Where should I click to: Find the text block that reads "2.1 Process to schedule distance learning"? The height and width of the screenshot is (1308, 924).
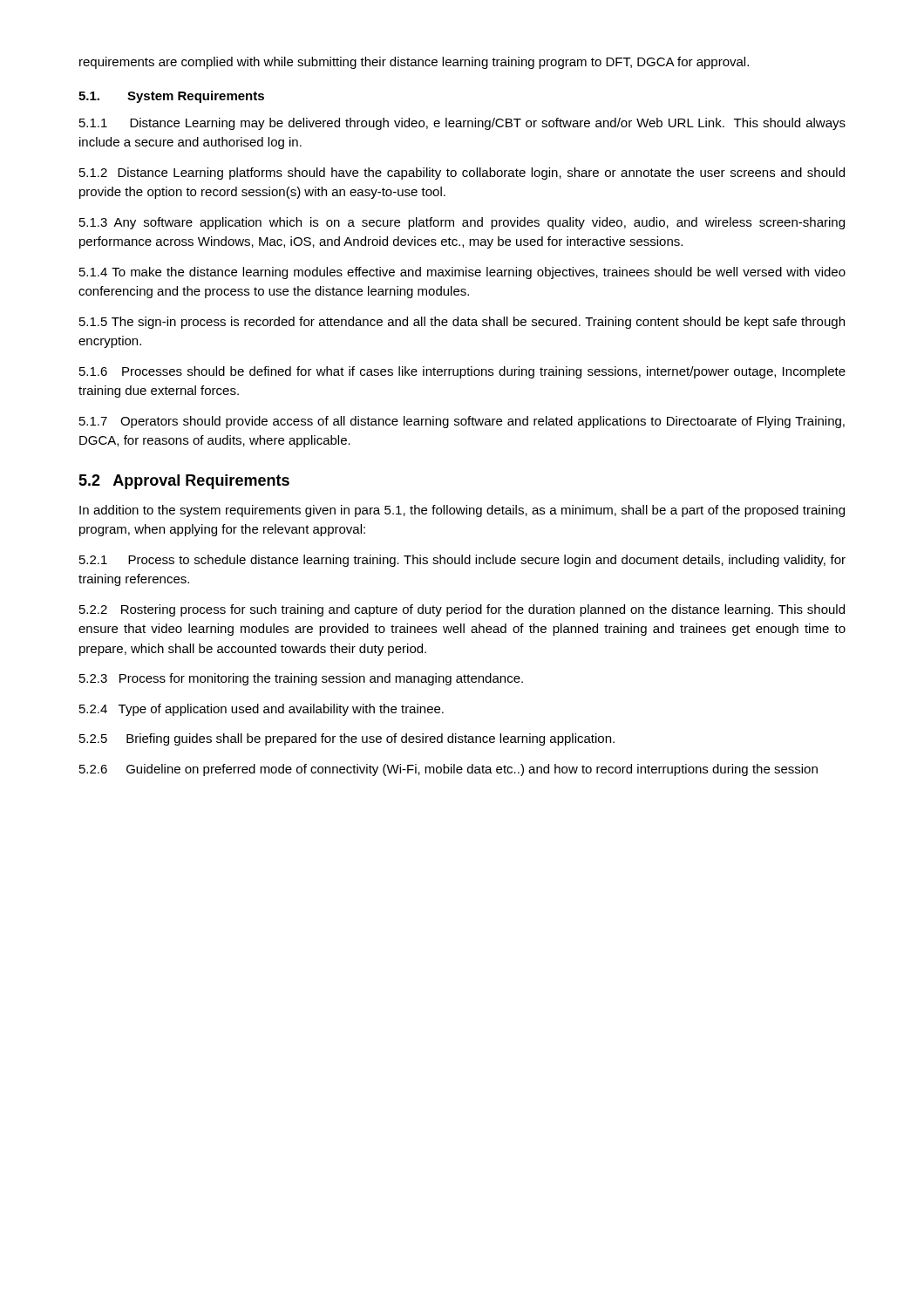[x=462, y=569]
